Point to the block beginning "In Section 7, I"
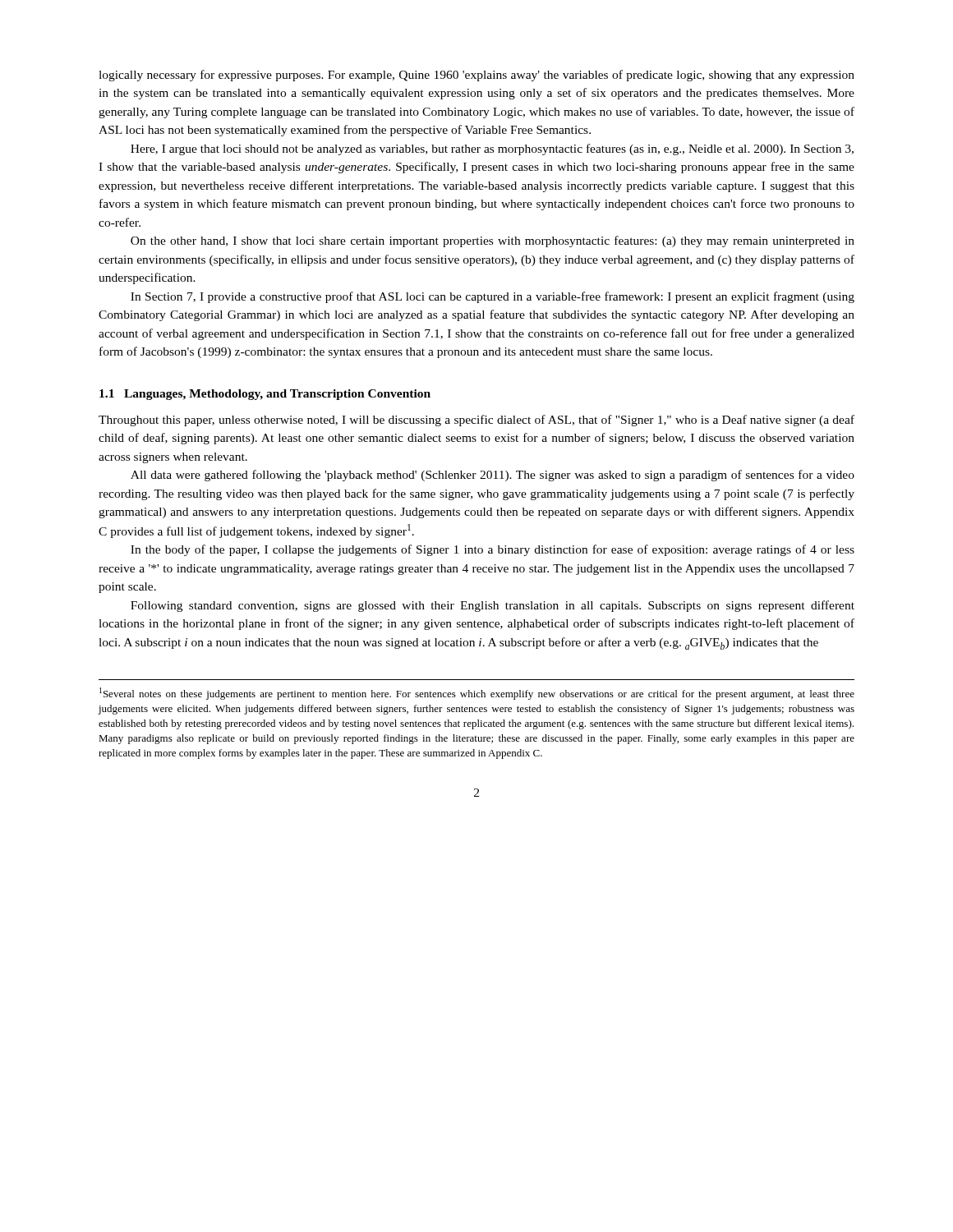This screenshot has width=953, height=1232. 476,324
